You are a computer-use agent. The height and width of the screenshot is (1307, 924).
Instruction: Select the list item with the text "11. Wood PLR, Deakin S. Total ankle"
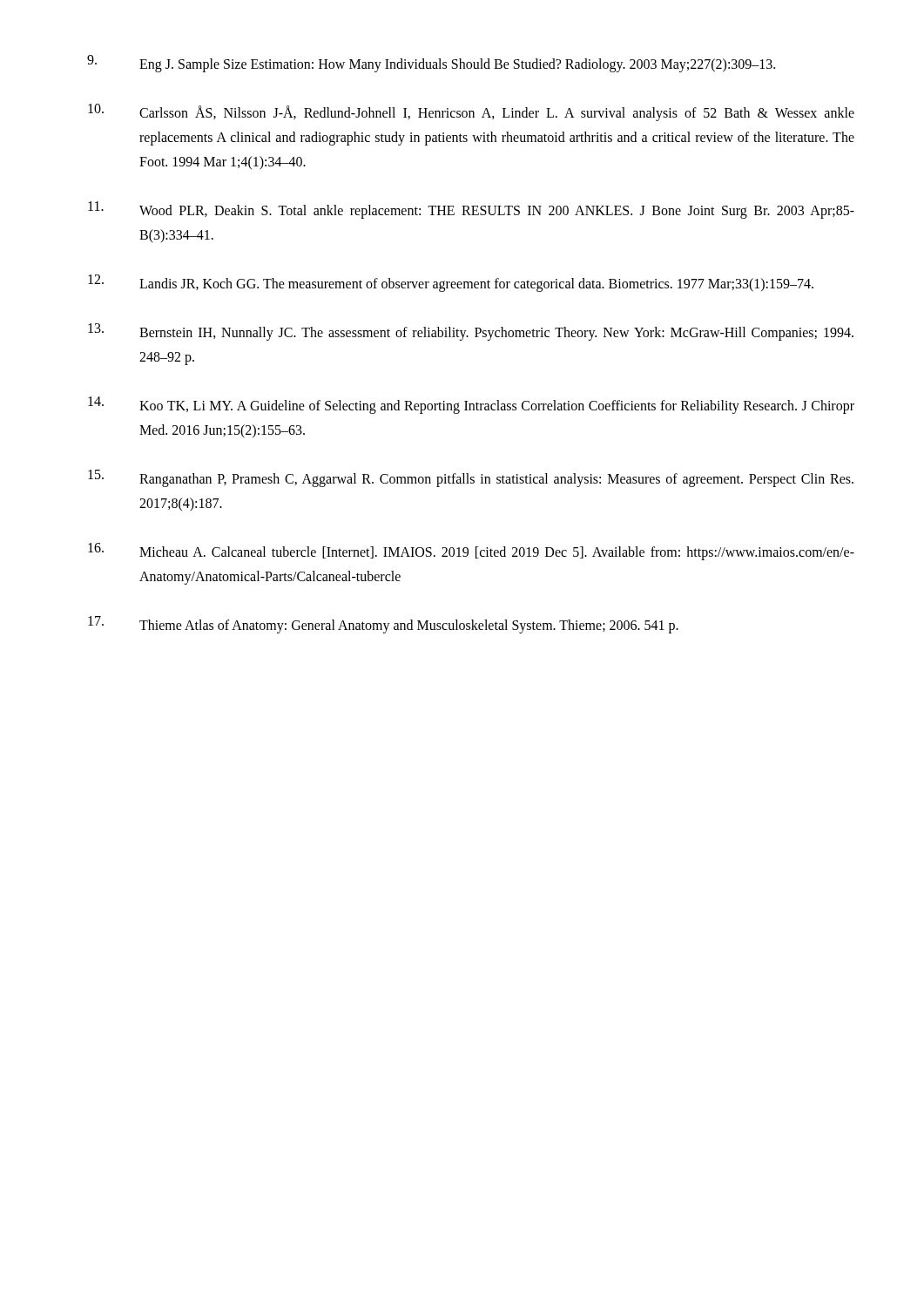[x=471, y=223]
